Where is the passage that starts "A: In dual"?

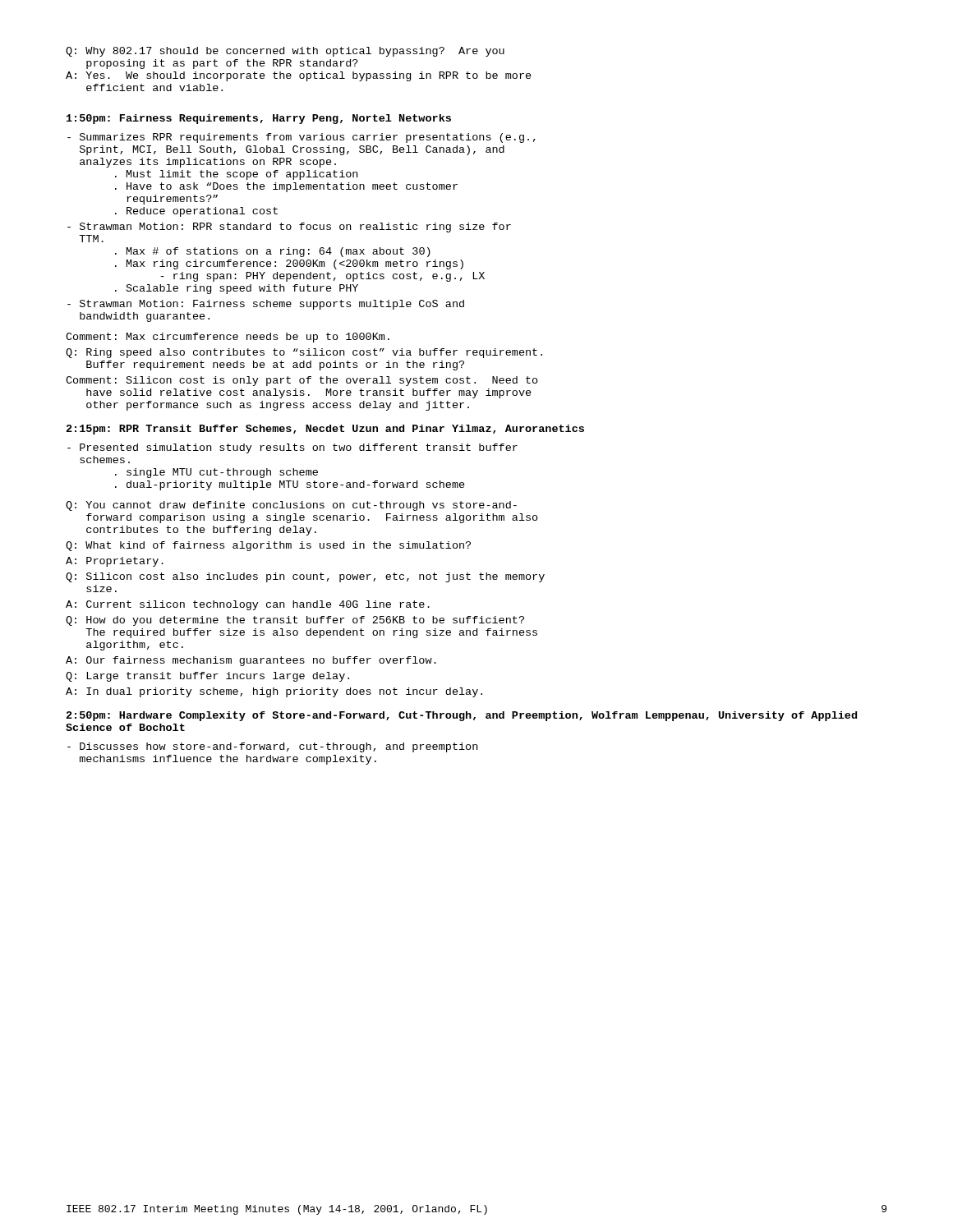click(x=275, y=692)
